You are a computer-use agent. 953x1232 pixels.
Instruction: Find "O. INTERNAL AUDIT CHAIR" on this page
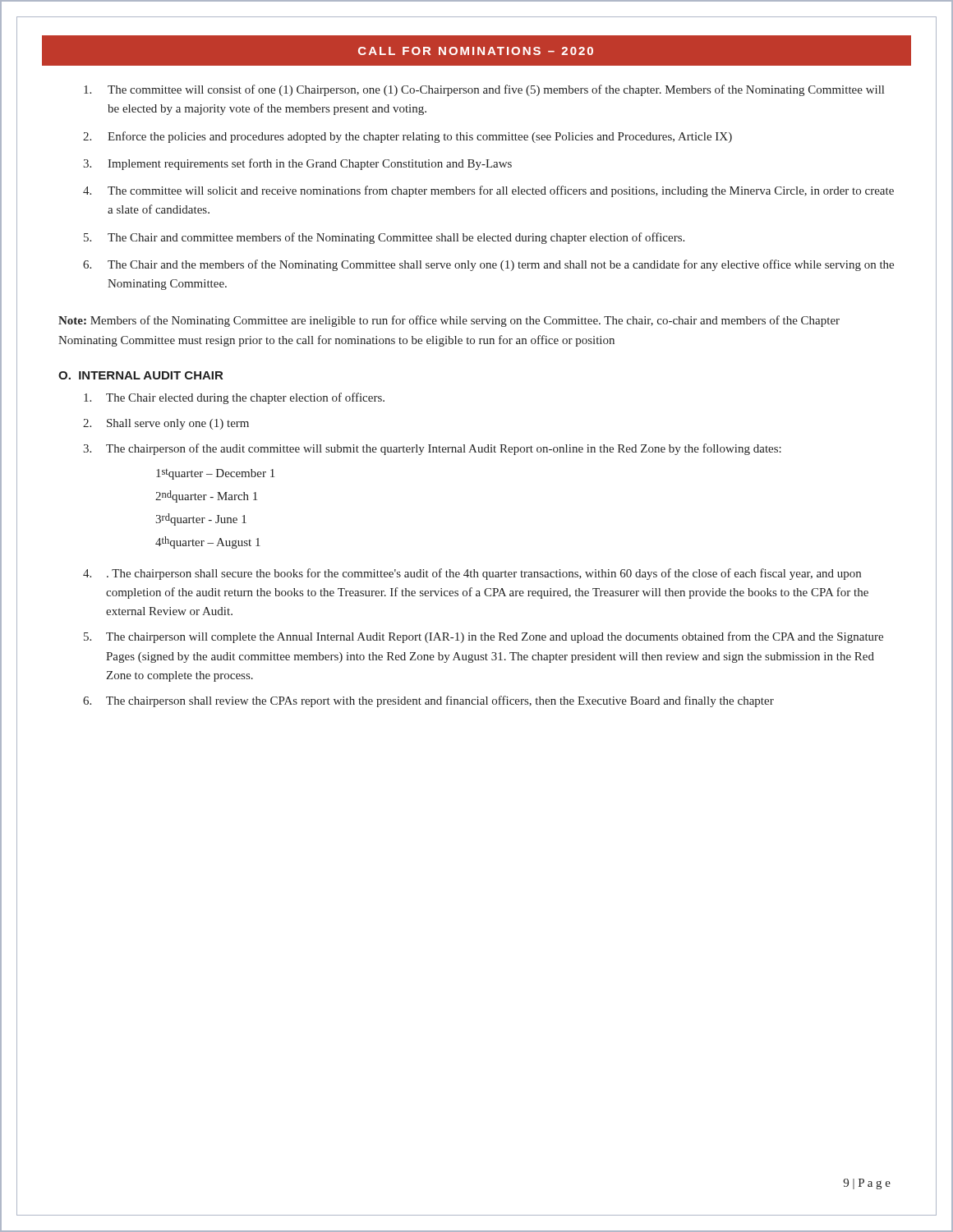pyautogui.click(x=141, y=375)
